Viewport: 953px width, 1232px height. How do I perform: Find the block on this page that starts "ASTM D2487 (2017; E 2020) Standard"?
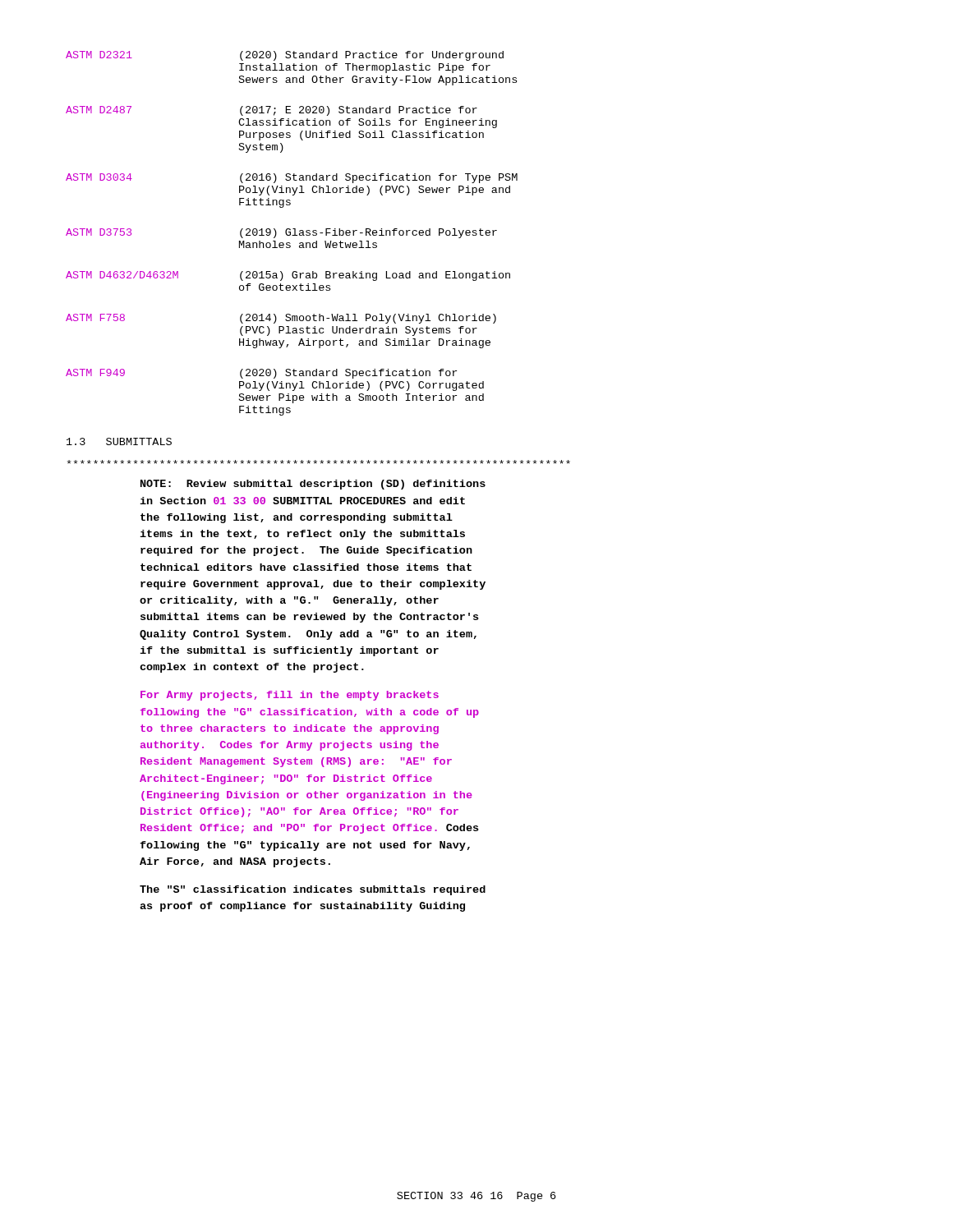pos(476,129)
